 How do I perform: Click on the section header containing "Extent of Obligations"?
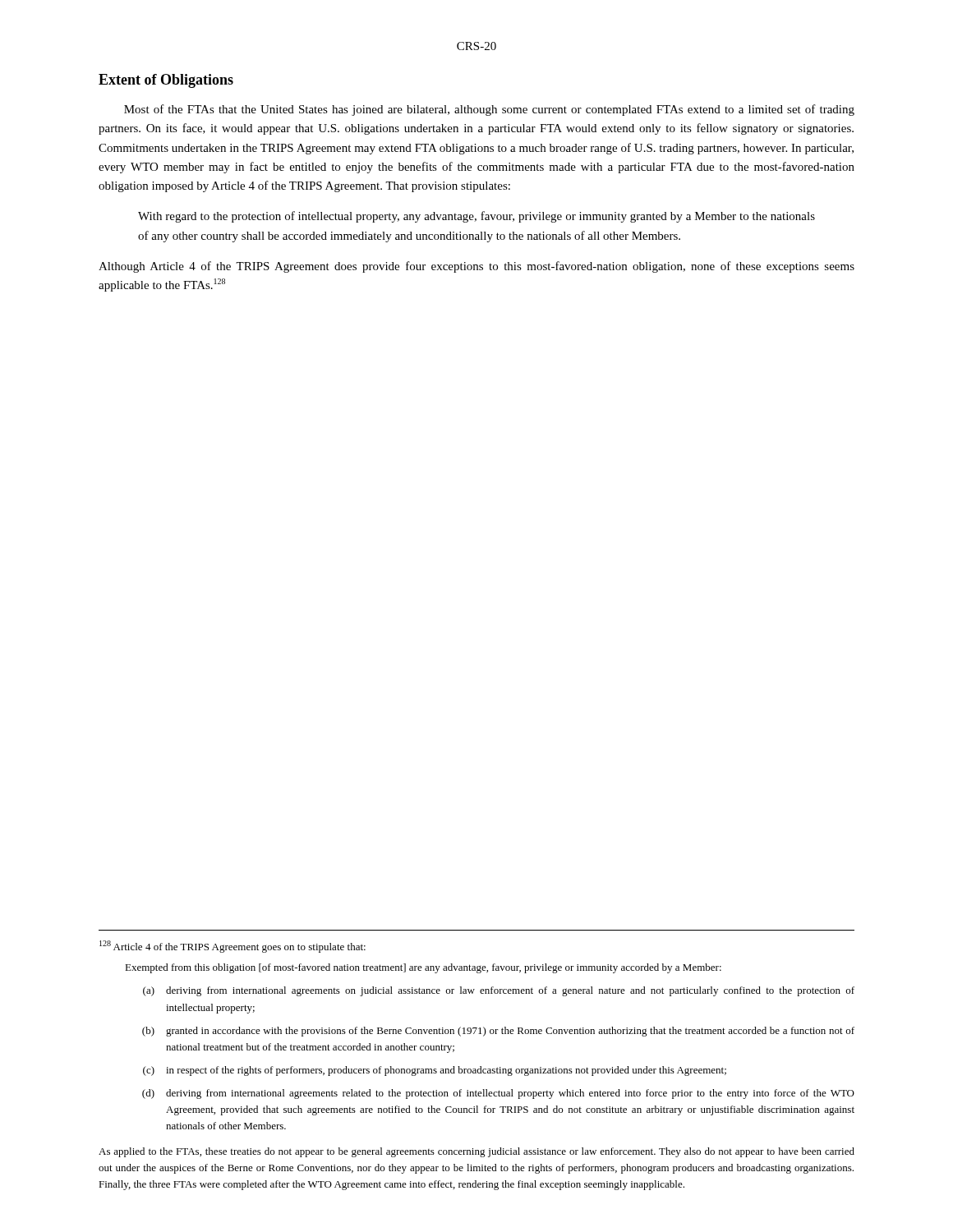point(166,80)
